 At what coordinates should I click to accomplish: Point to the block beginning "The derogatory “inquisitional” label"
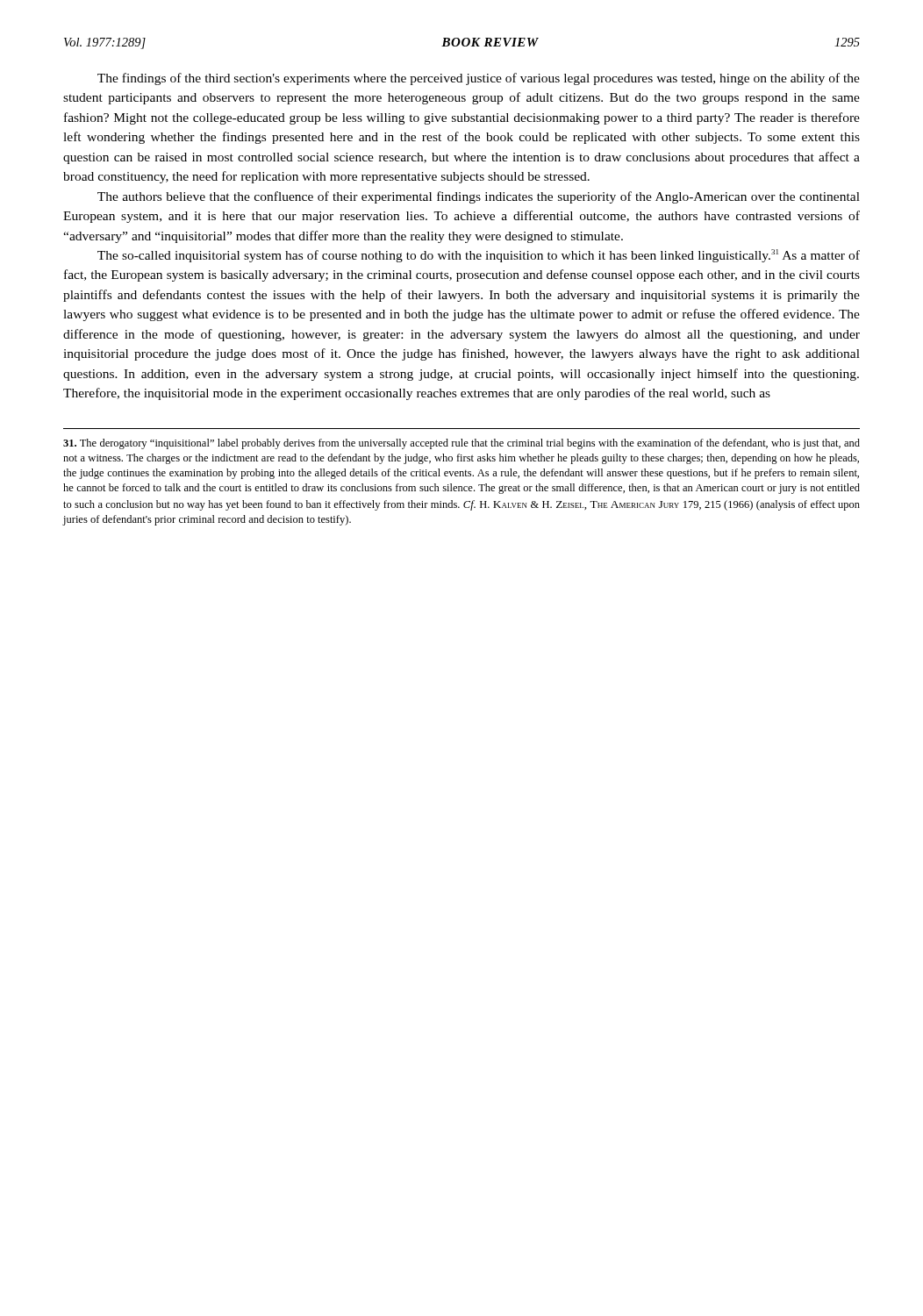462,482
